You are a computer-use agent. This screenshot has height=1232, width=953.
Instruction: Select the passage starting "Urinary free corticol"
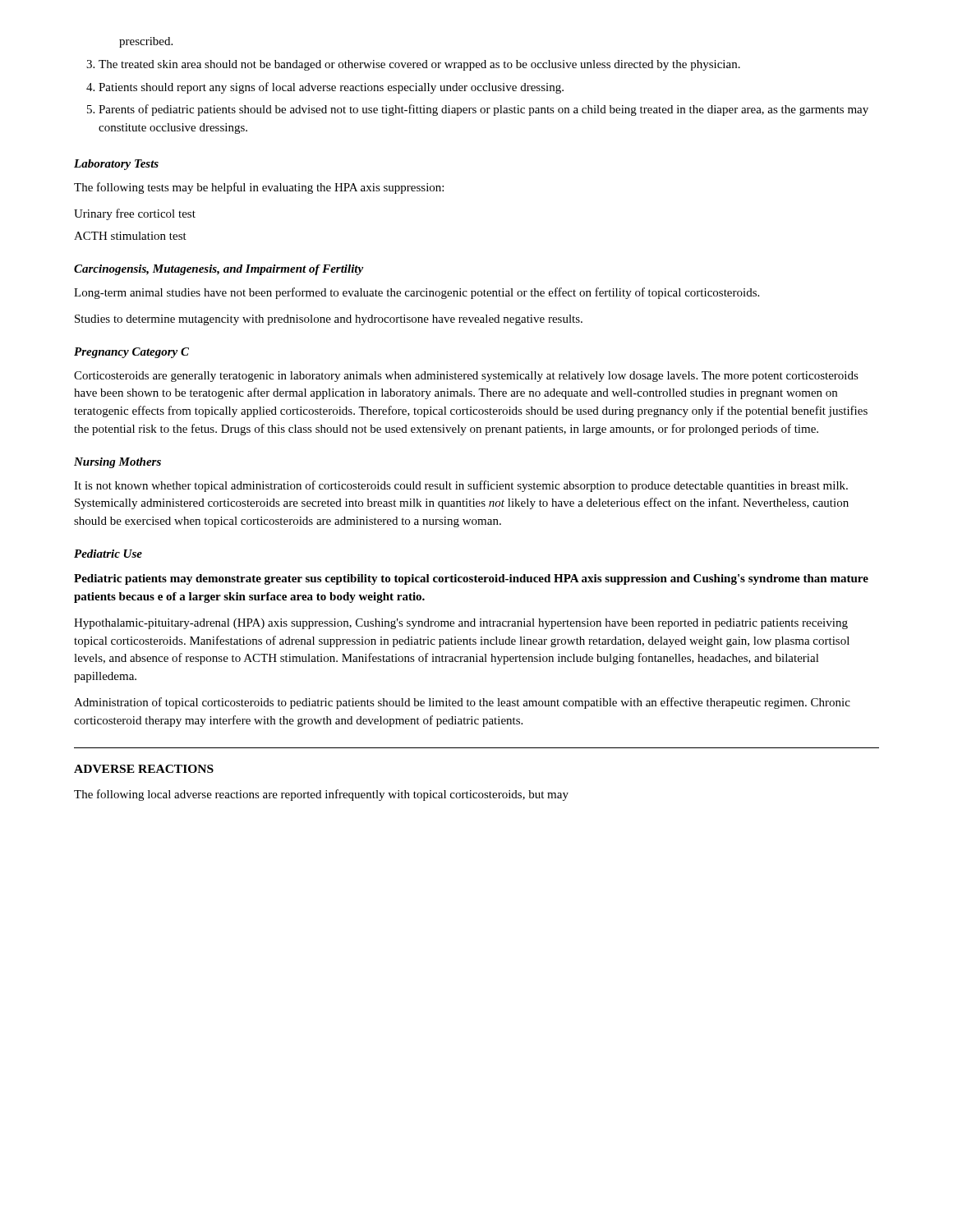pyautogui.click(x=135, y=213)
